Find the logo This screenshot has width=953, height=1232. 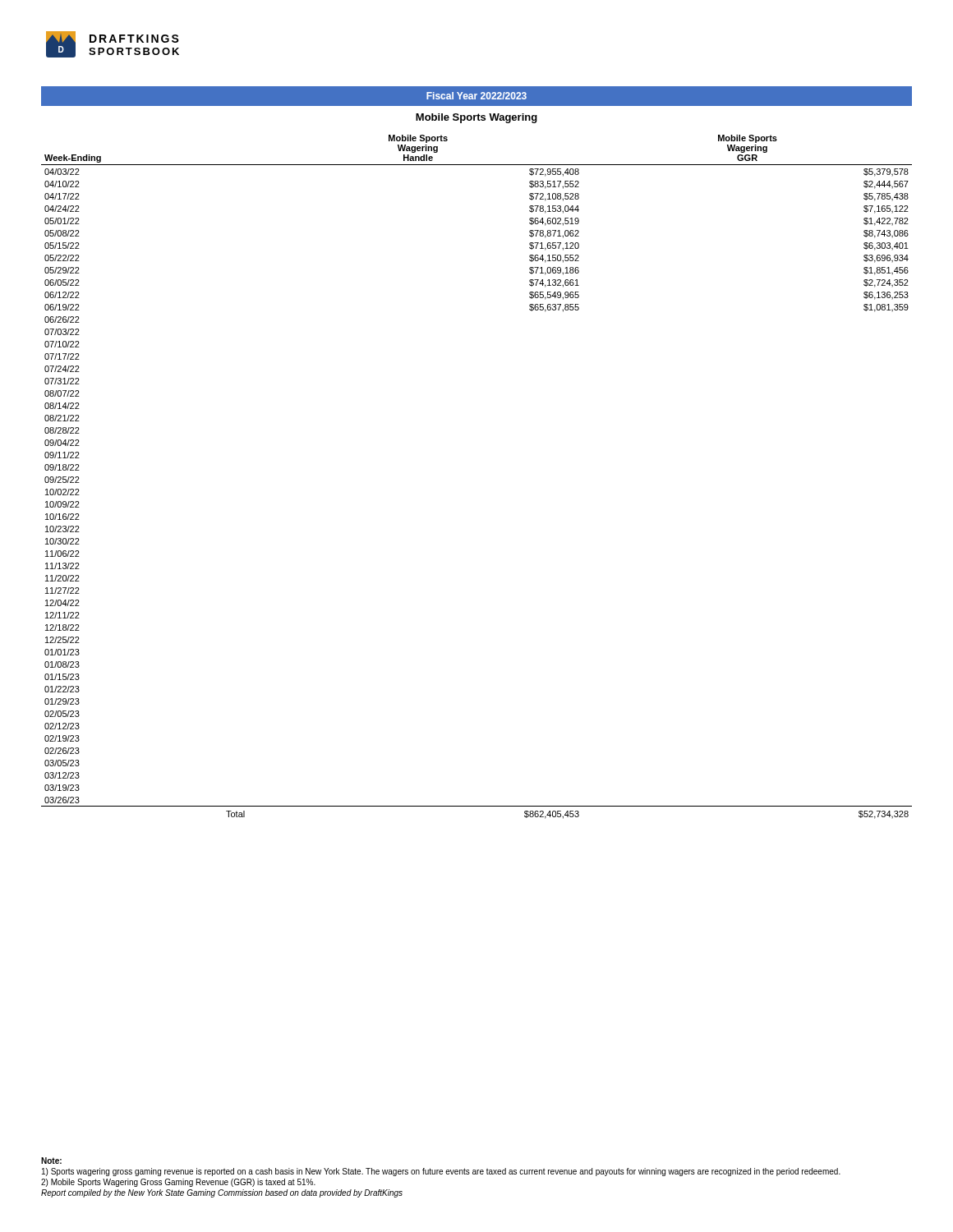(111, 44)
